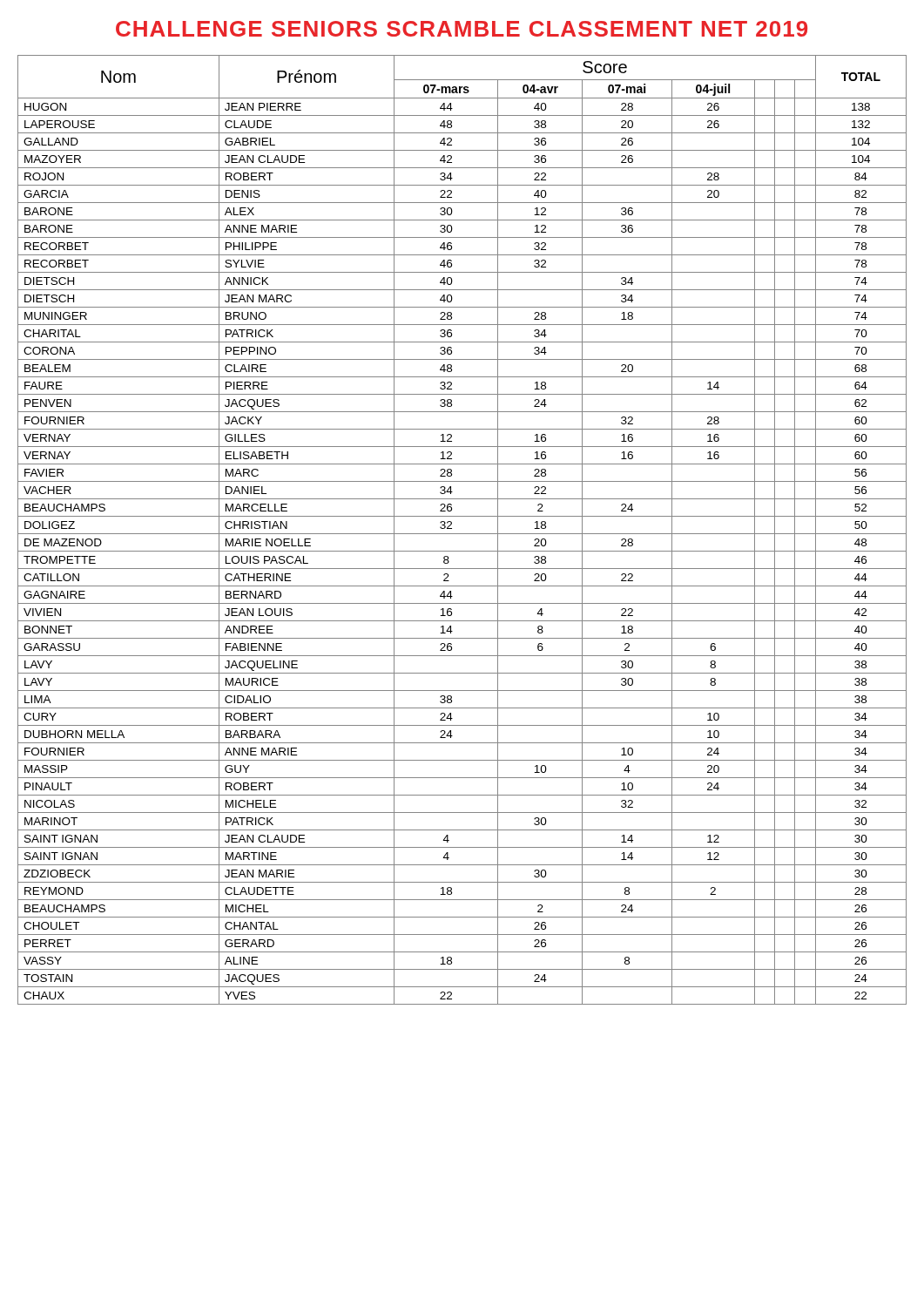Click on the table containing "JEAN MARC"
This screenshot has width=924, height=1307.
pos(462,530)
